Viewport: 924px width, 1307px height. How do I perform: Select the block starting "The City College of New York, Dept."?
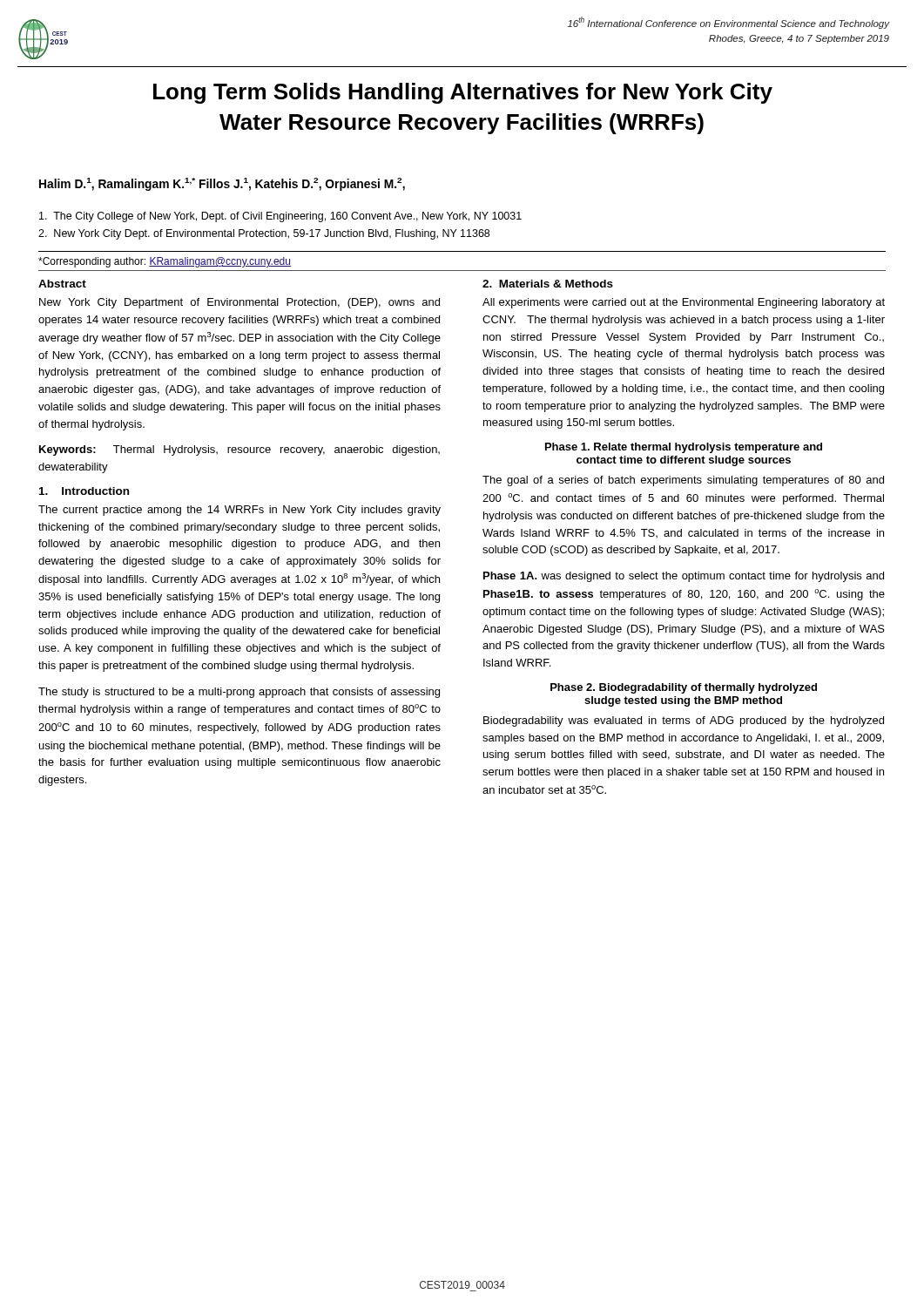pyautogui.click(x=462, y=217)
